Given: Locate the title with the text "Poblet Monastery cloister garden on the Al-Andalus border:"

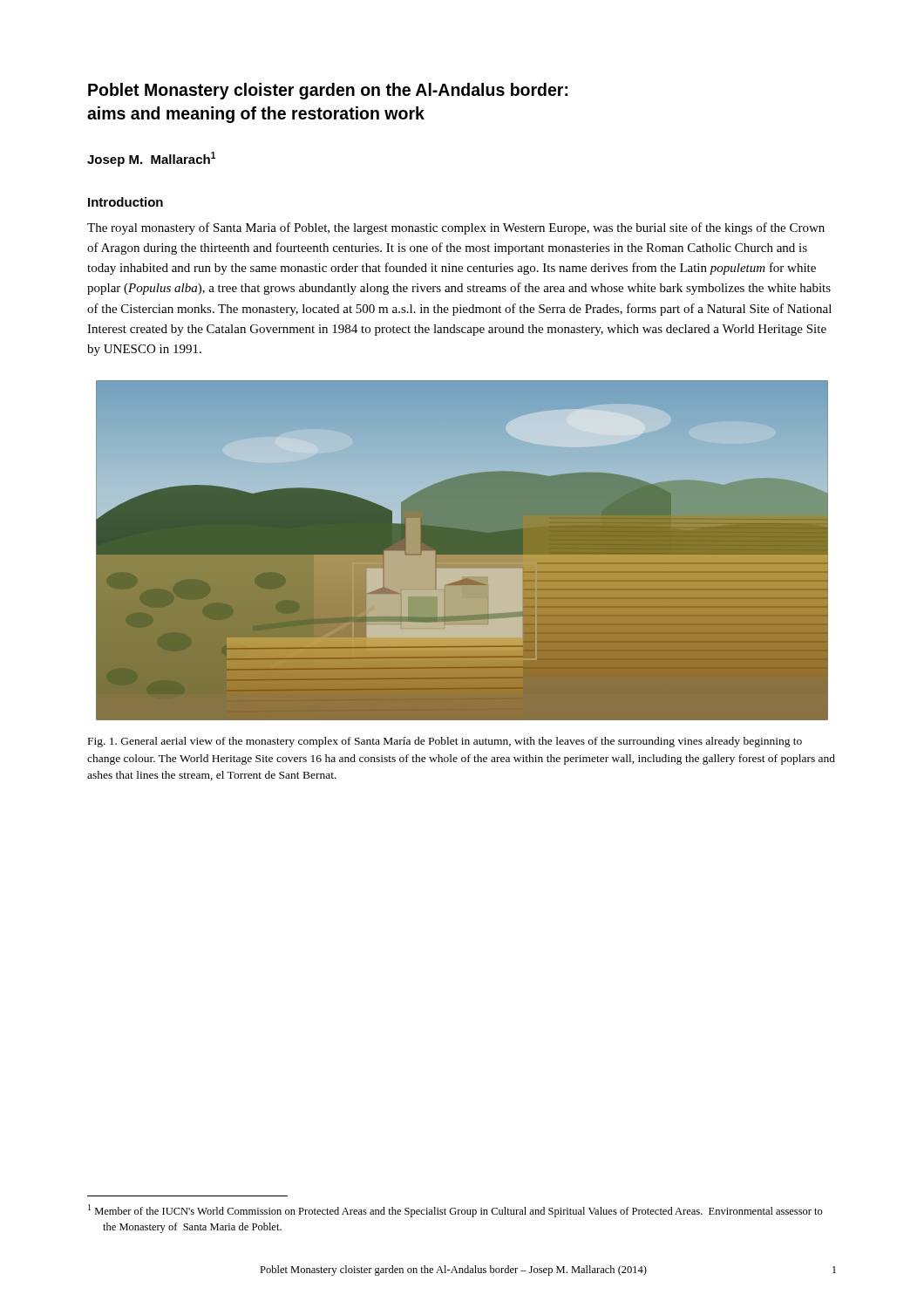Looking at the screenshot, I should click(462, 102).
